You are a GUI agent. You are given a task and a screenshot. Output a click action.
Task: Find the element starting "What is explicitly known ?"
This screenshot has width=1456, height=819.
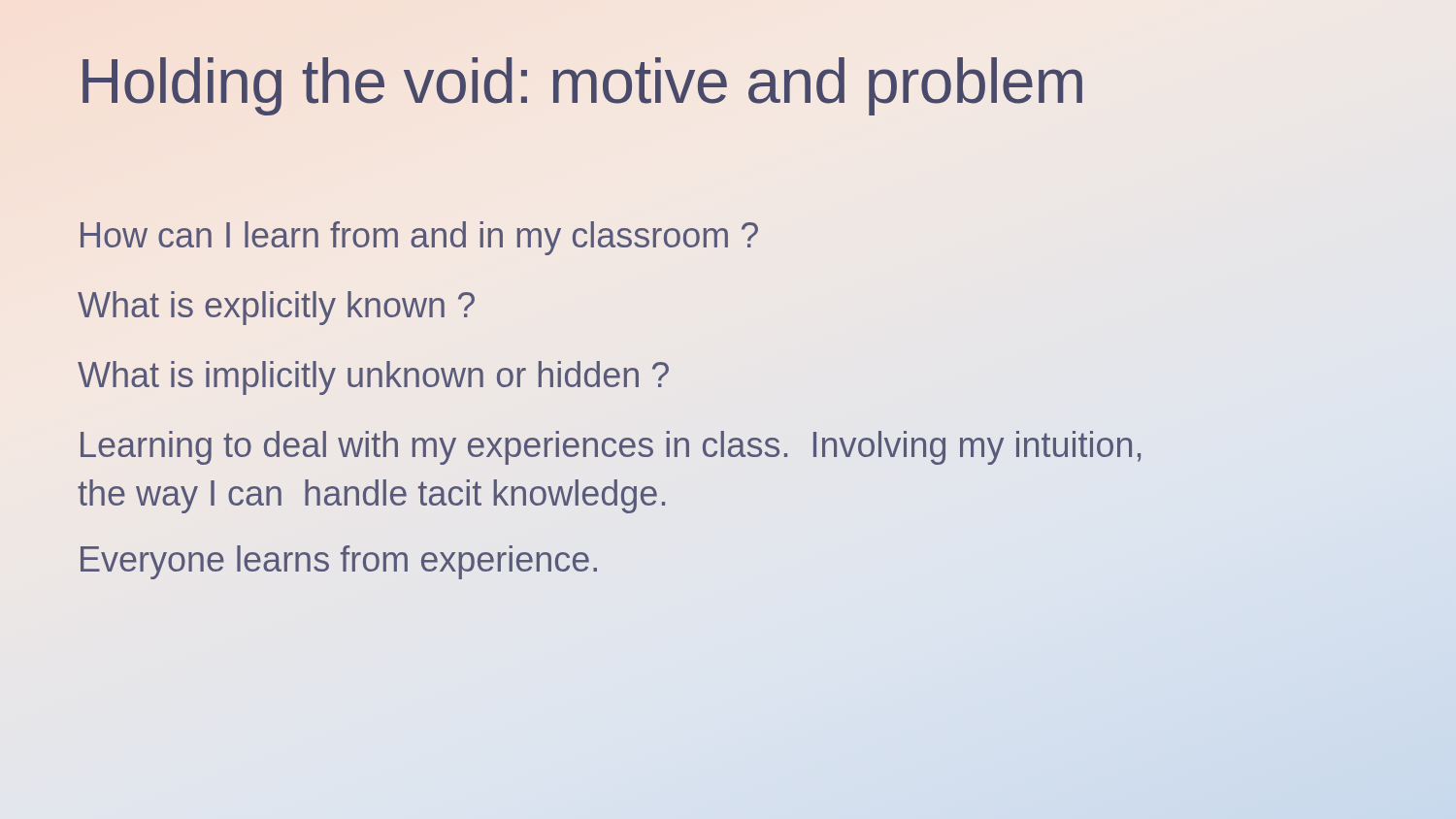pos(277,305)
